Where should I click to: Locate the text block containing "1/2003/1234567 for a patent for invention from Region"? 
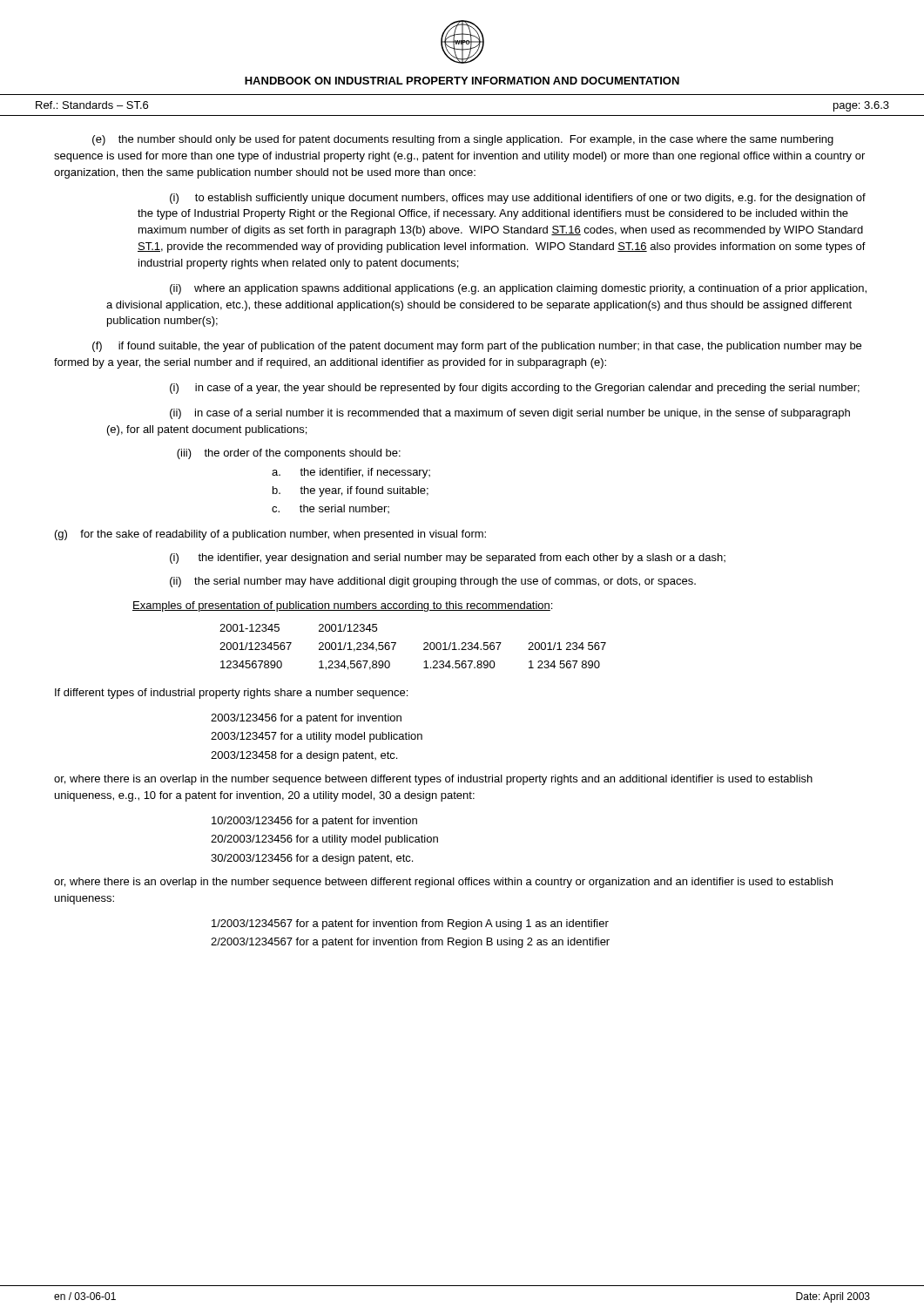[x=410, y=932]
